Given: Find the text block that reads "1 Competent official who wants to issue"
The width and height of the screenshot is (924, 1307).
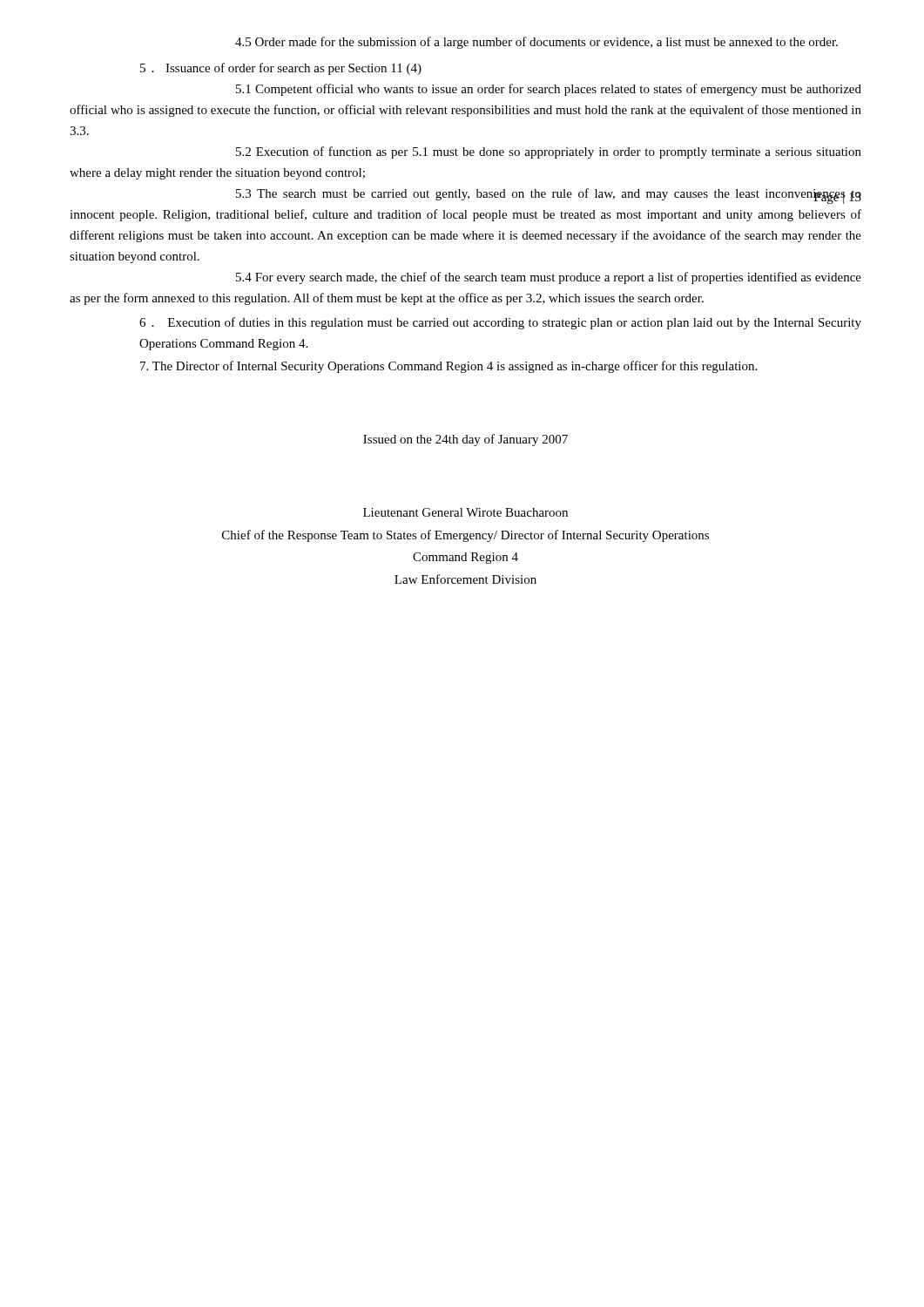Looking at the screenshot, I should [465, 110].
